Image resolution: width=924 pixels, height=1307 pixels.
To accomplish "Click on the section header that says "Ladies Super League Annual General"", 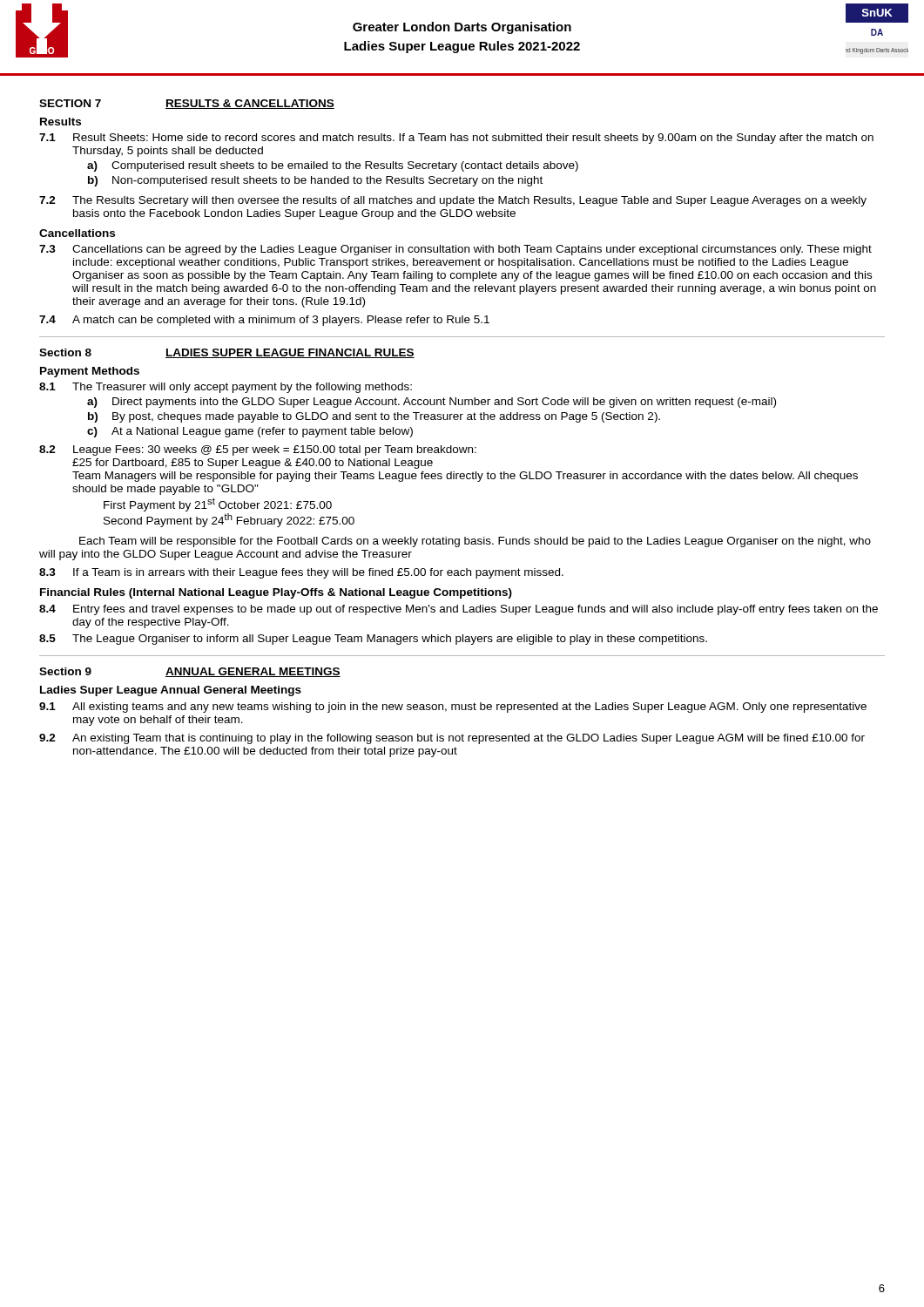I will [170, 690].
